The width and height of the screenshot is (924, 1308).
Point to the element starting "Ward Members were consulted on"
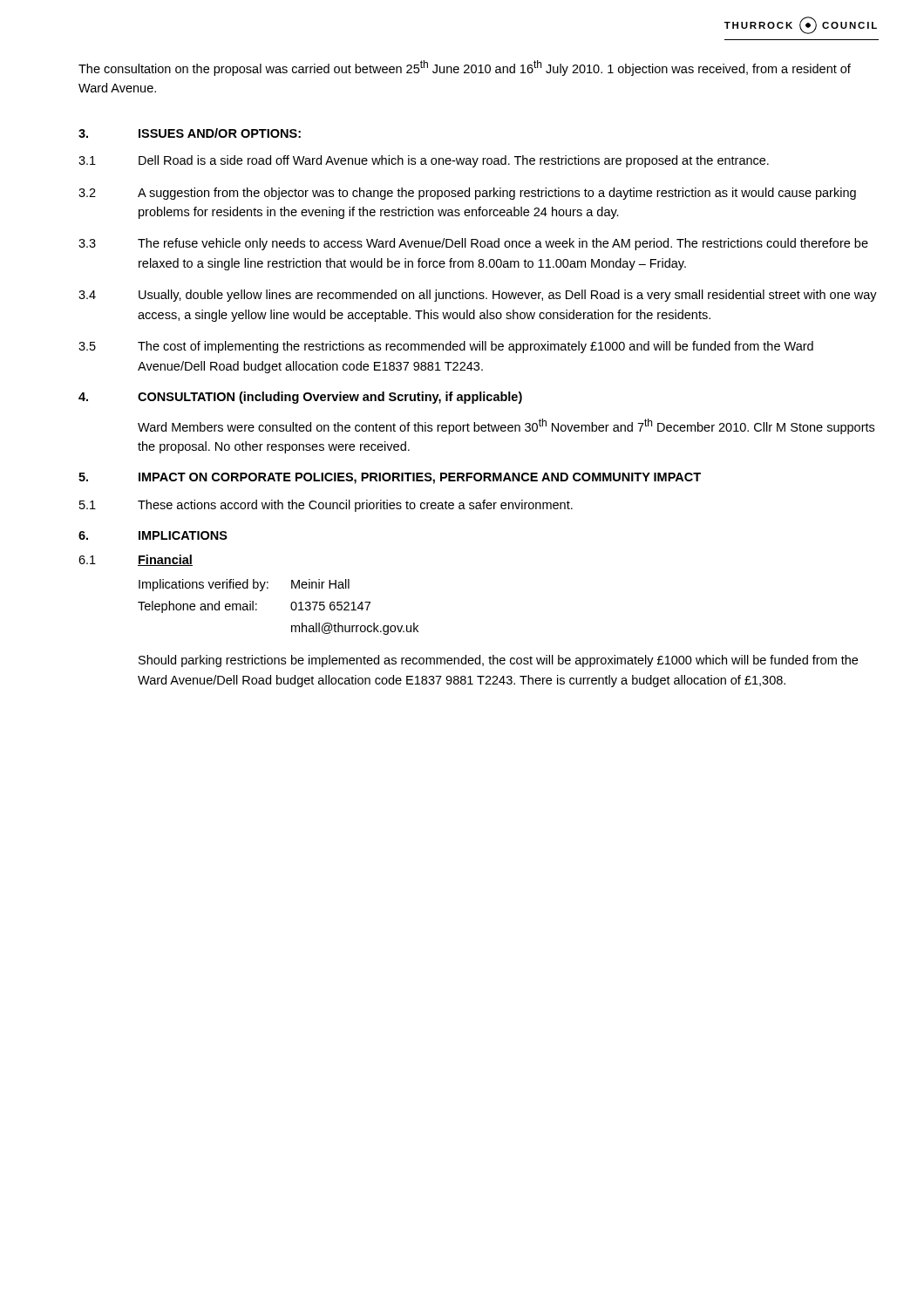pos(506,435)
